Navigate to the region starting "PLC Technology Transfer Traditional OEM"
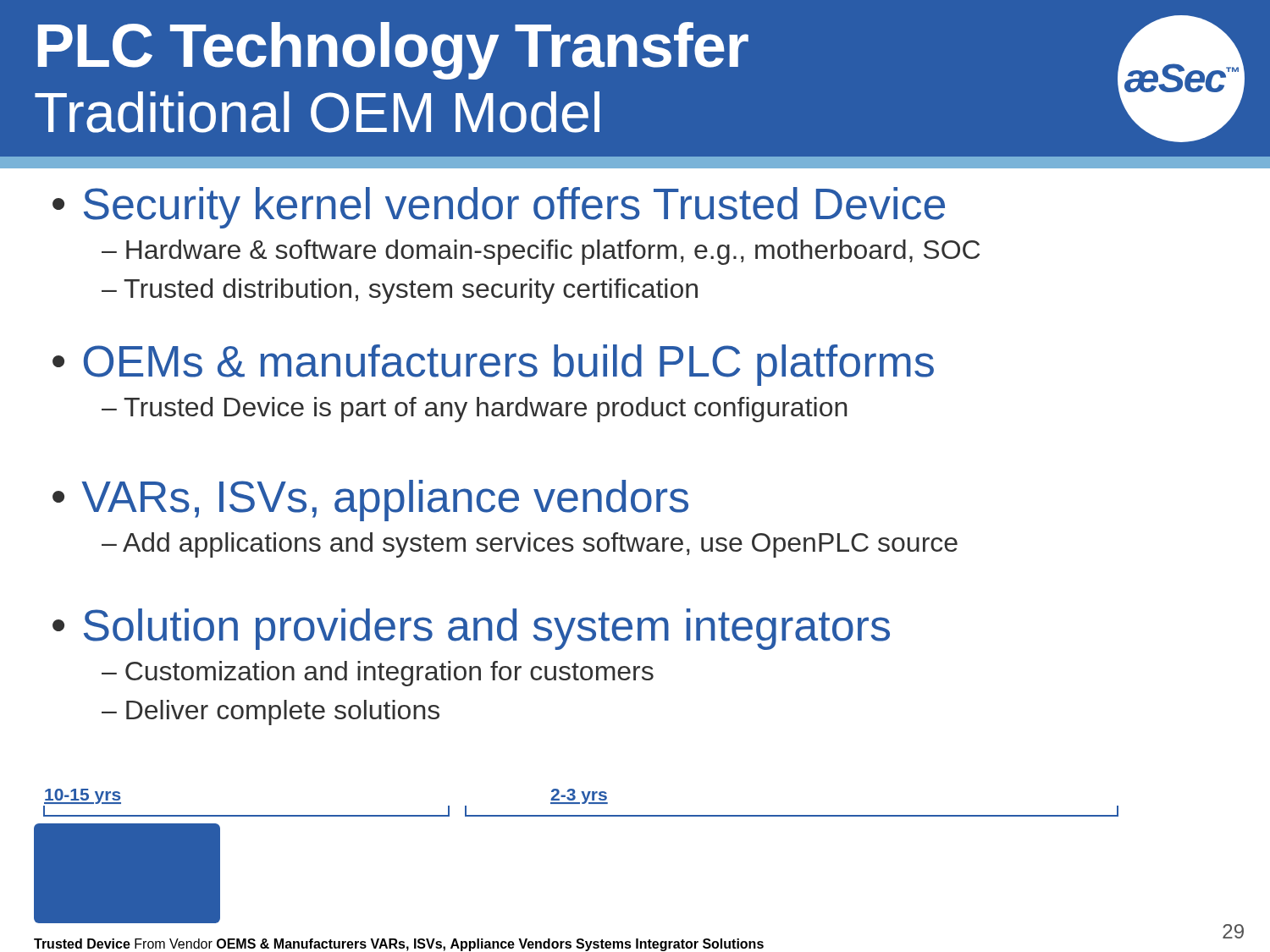This screenshot has width=1270, height=952. click(639, 78)
